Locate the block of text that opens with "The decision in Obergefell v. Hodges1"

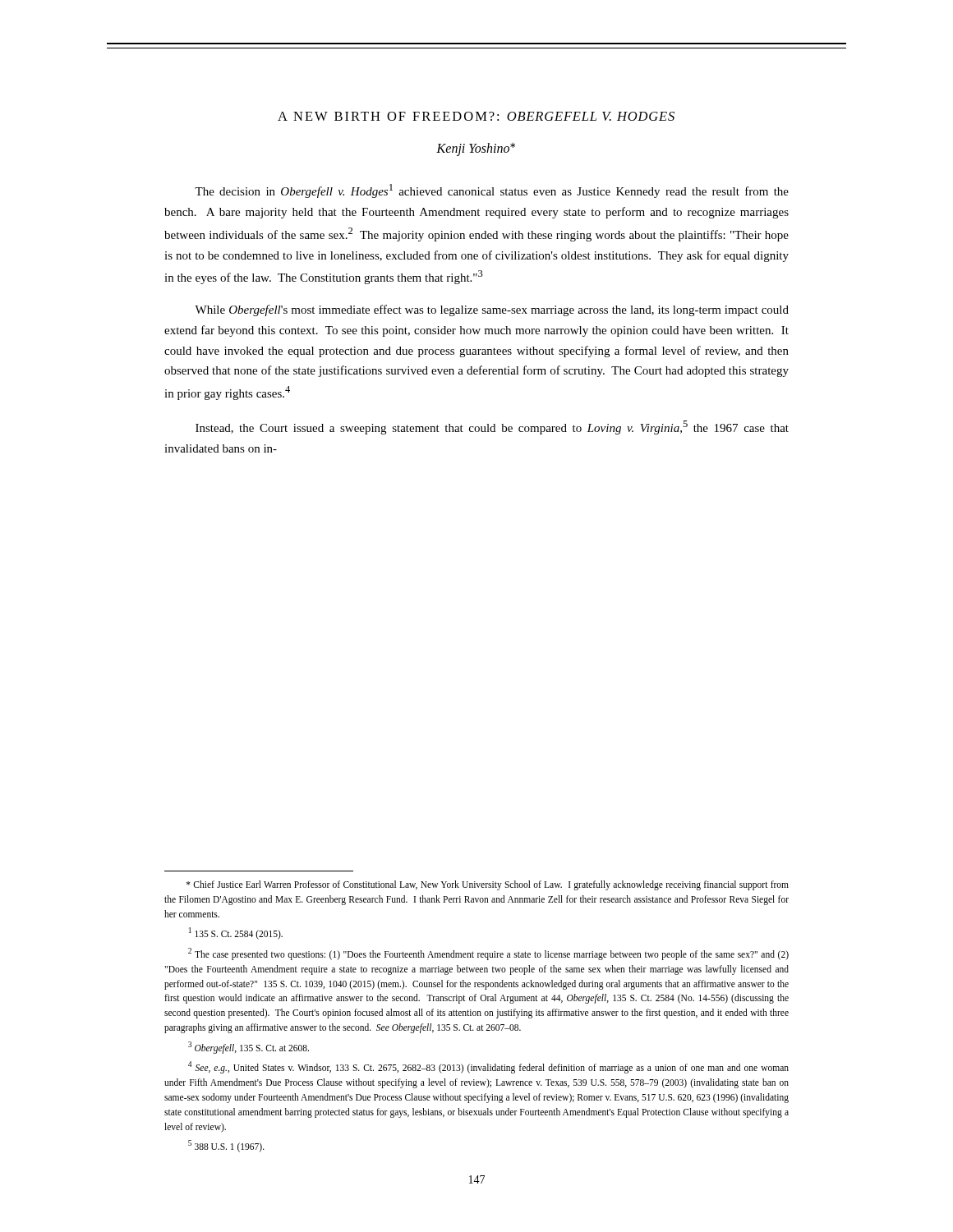(476, 319)
